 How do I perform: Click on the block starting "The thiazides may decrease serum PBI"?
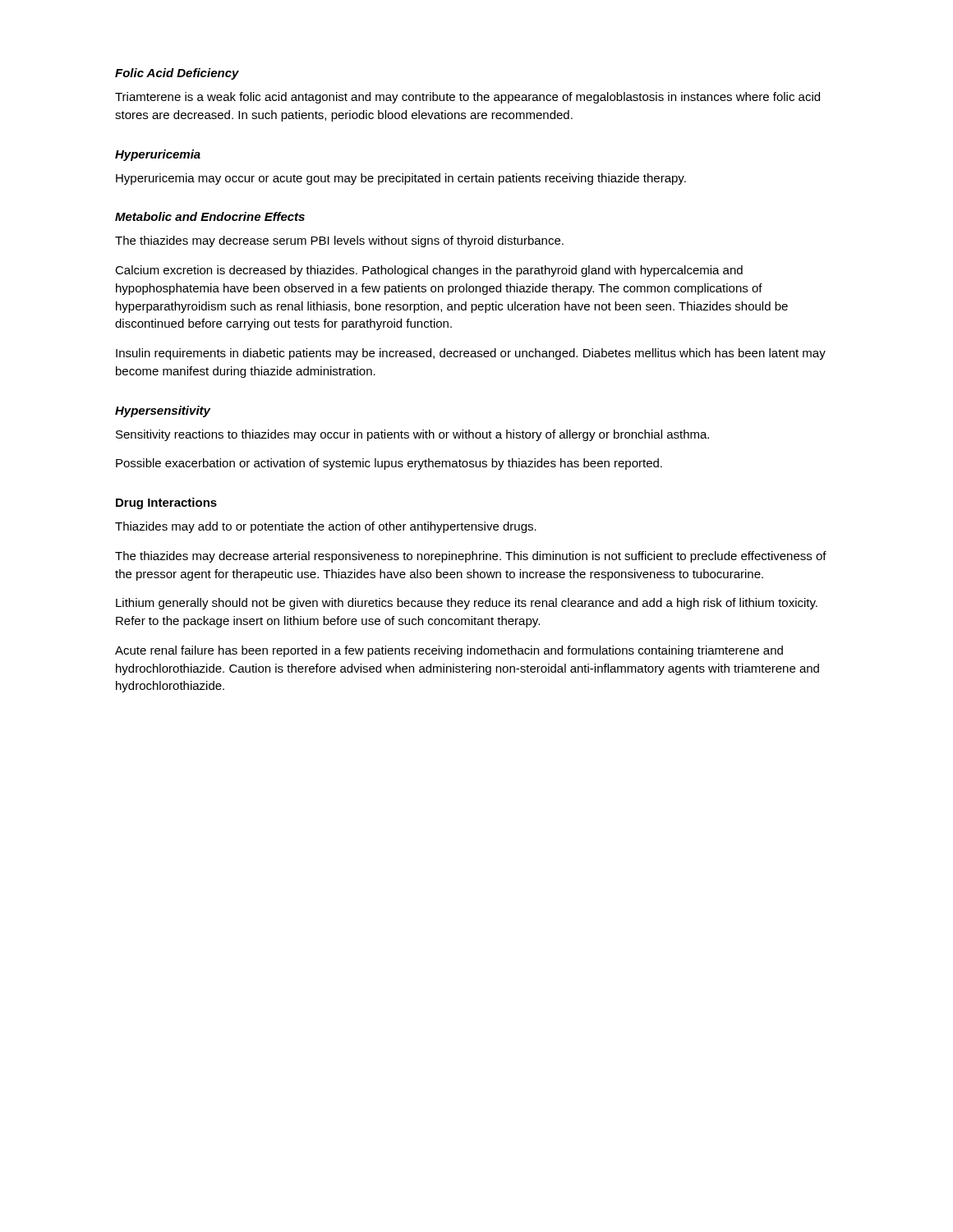coord(340,240)
